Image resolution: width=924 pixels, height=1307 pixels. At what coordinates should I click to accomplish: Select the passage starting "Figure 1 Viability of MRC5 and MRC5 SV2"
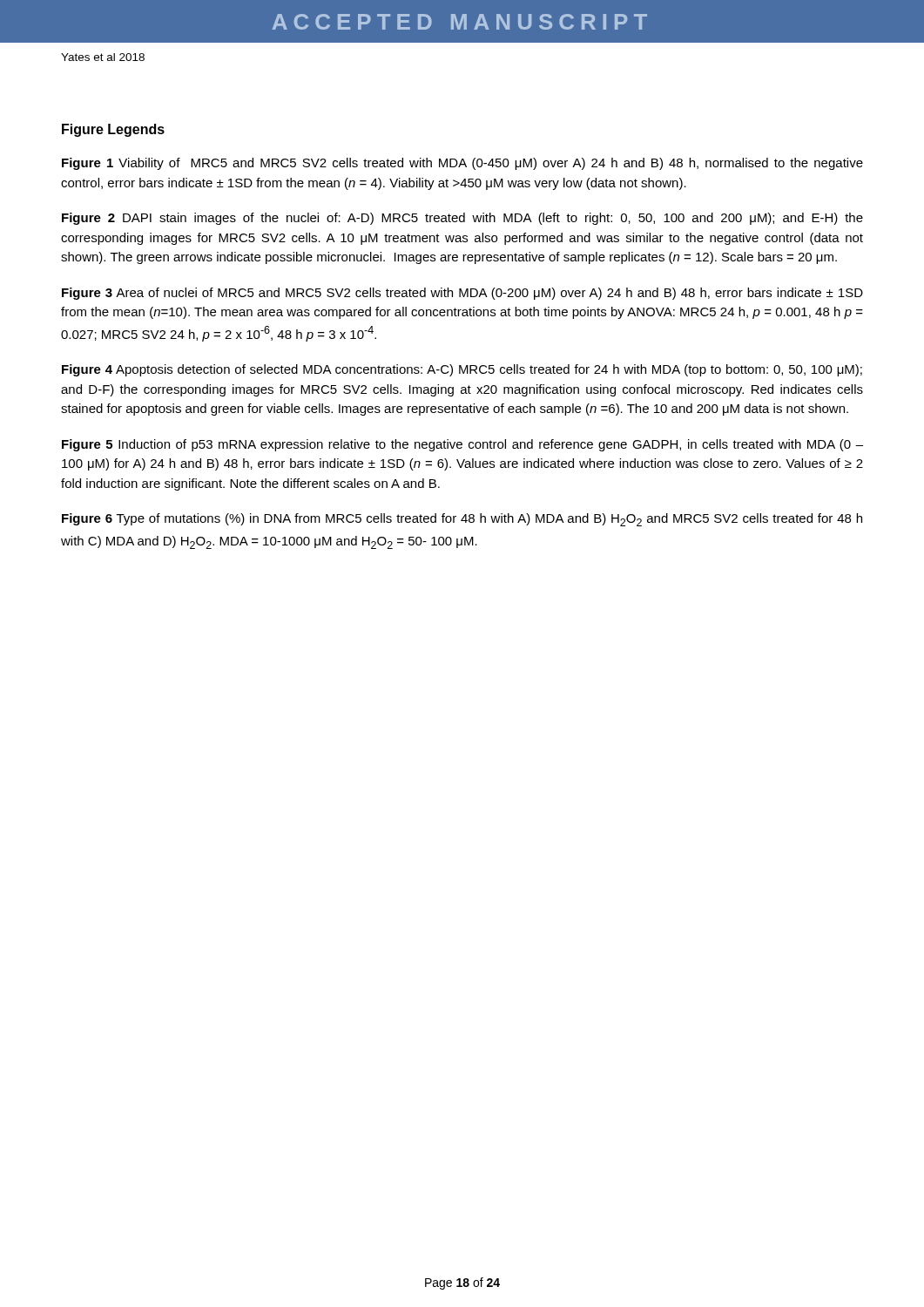tap(462, 172)
